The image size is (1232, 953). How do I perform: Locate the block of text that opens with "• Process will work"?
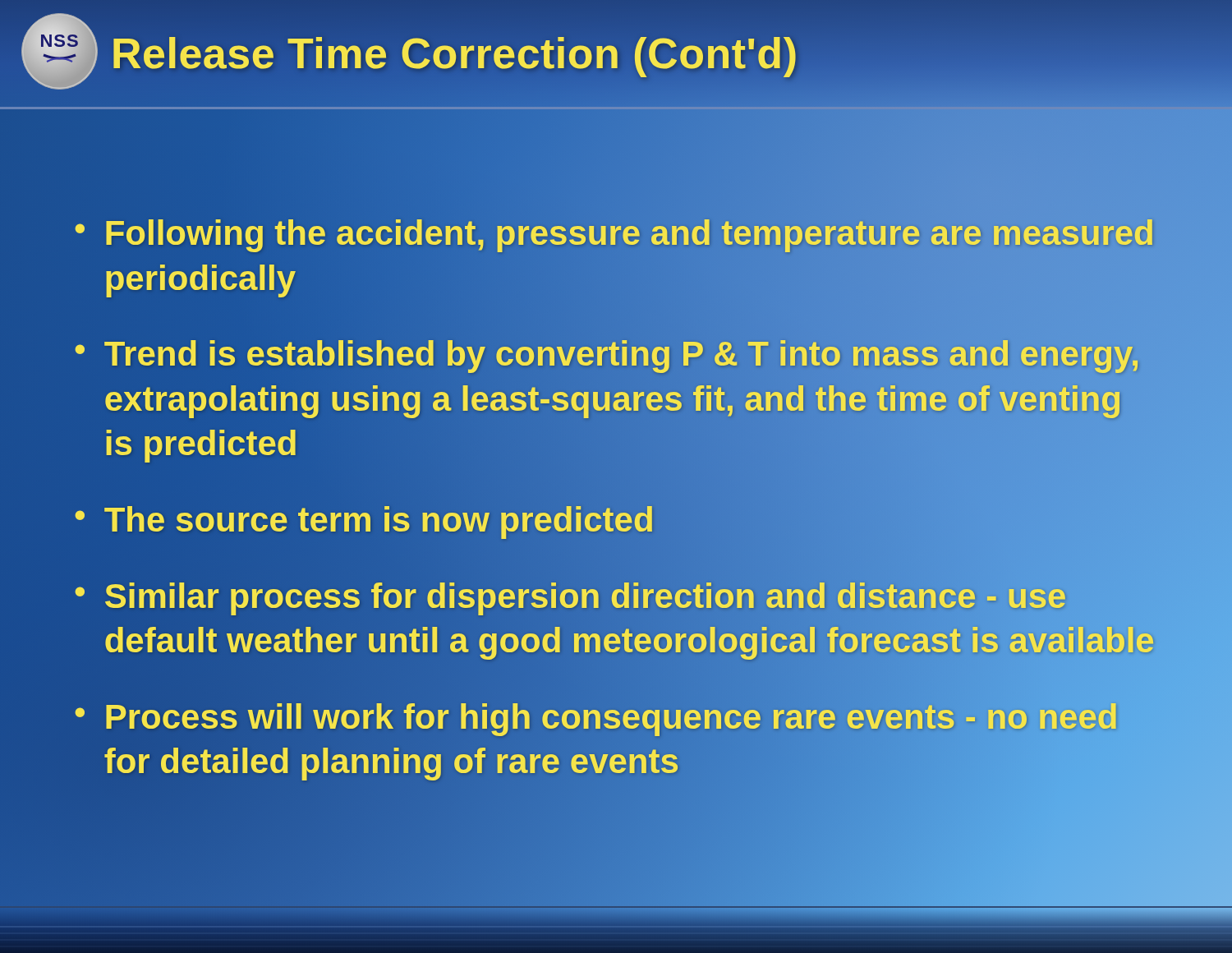[x=616, y=740]
